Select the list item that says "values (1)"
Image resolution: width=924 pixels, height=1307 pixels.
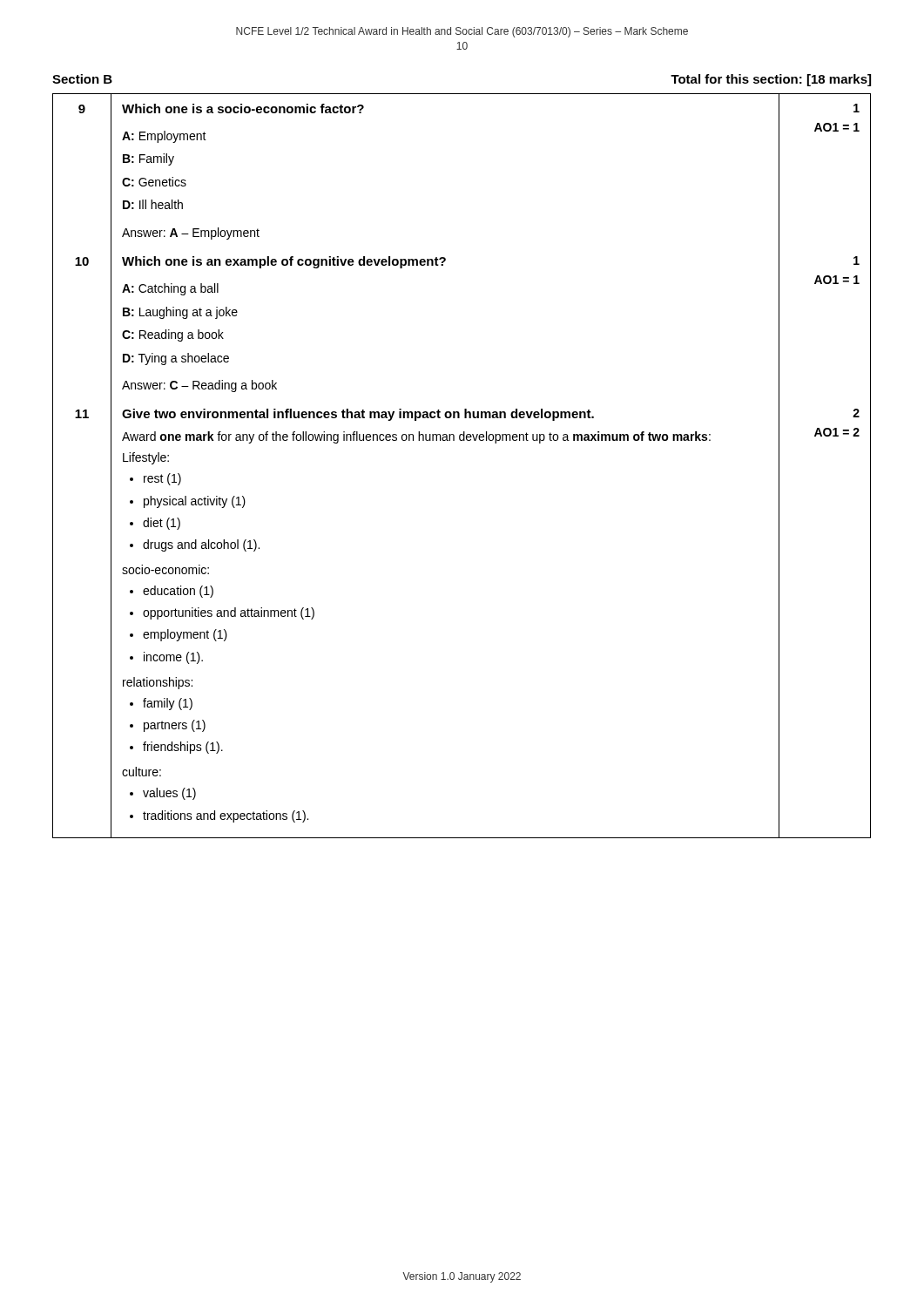click(170, 793)
